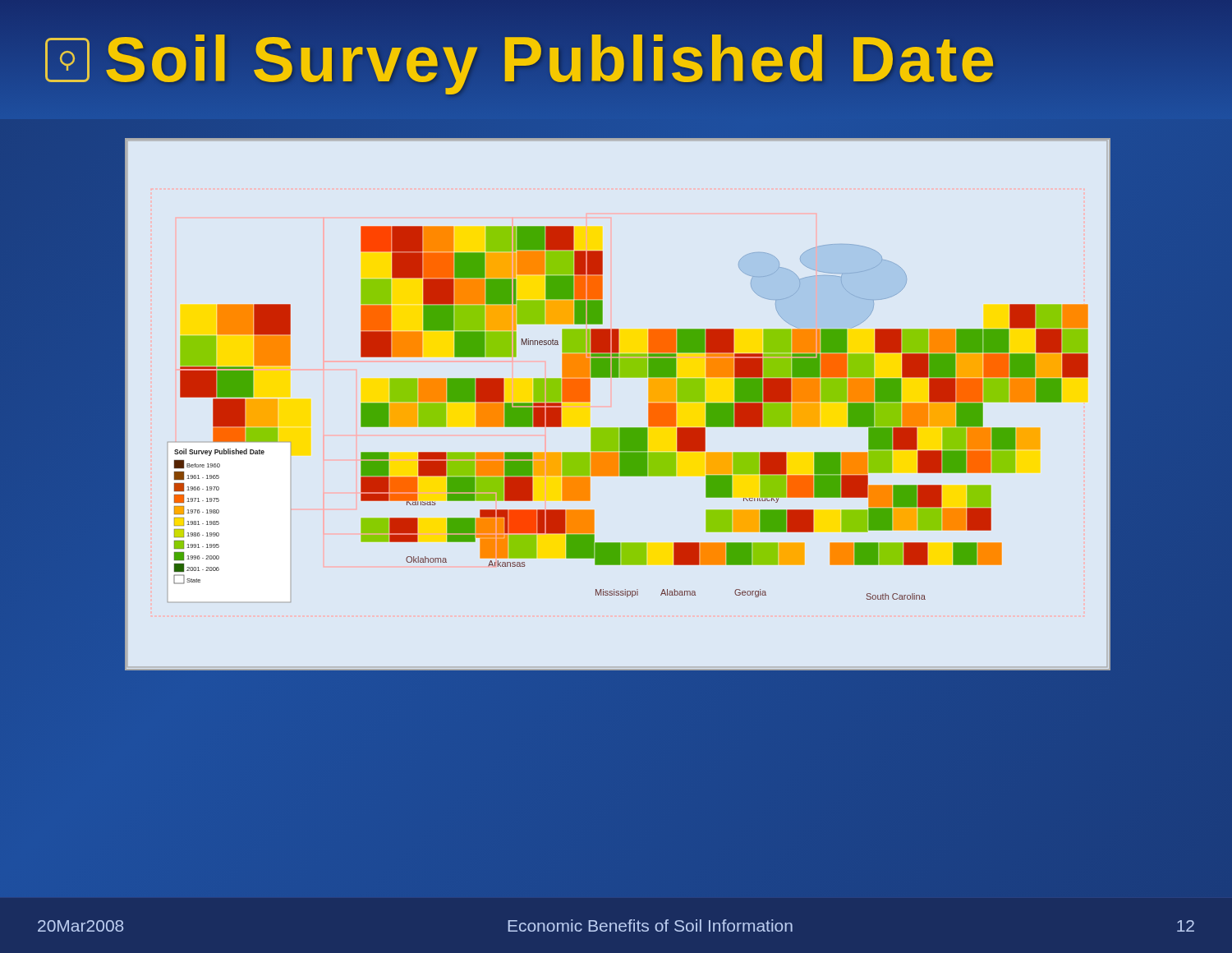
Task: Click the title
Action: coord(522,60)
